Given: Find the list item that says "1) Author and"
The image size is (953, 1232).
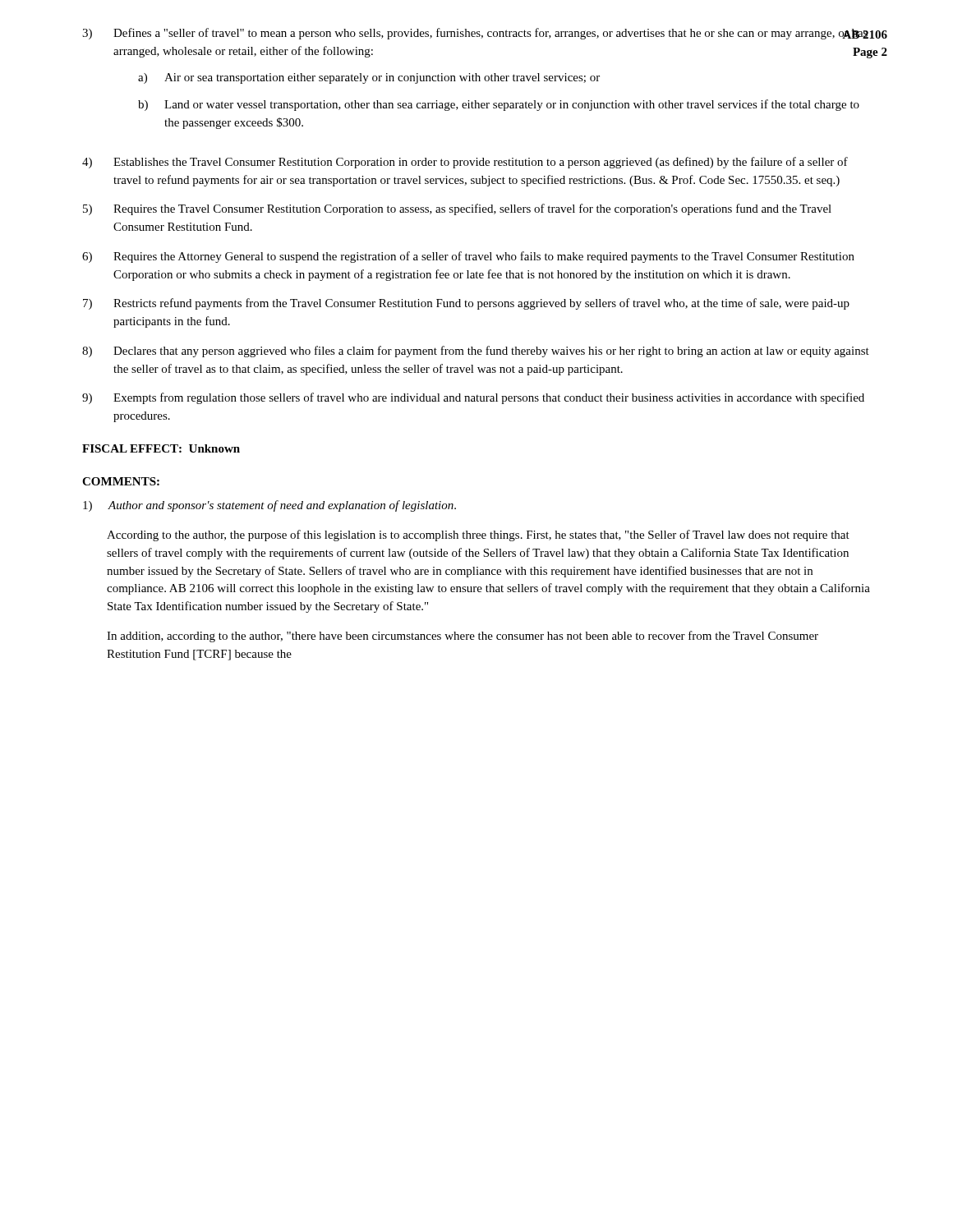Looking at the screenshot, I should pyautogui.click(x=269, y=506).
